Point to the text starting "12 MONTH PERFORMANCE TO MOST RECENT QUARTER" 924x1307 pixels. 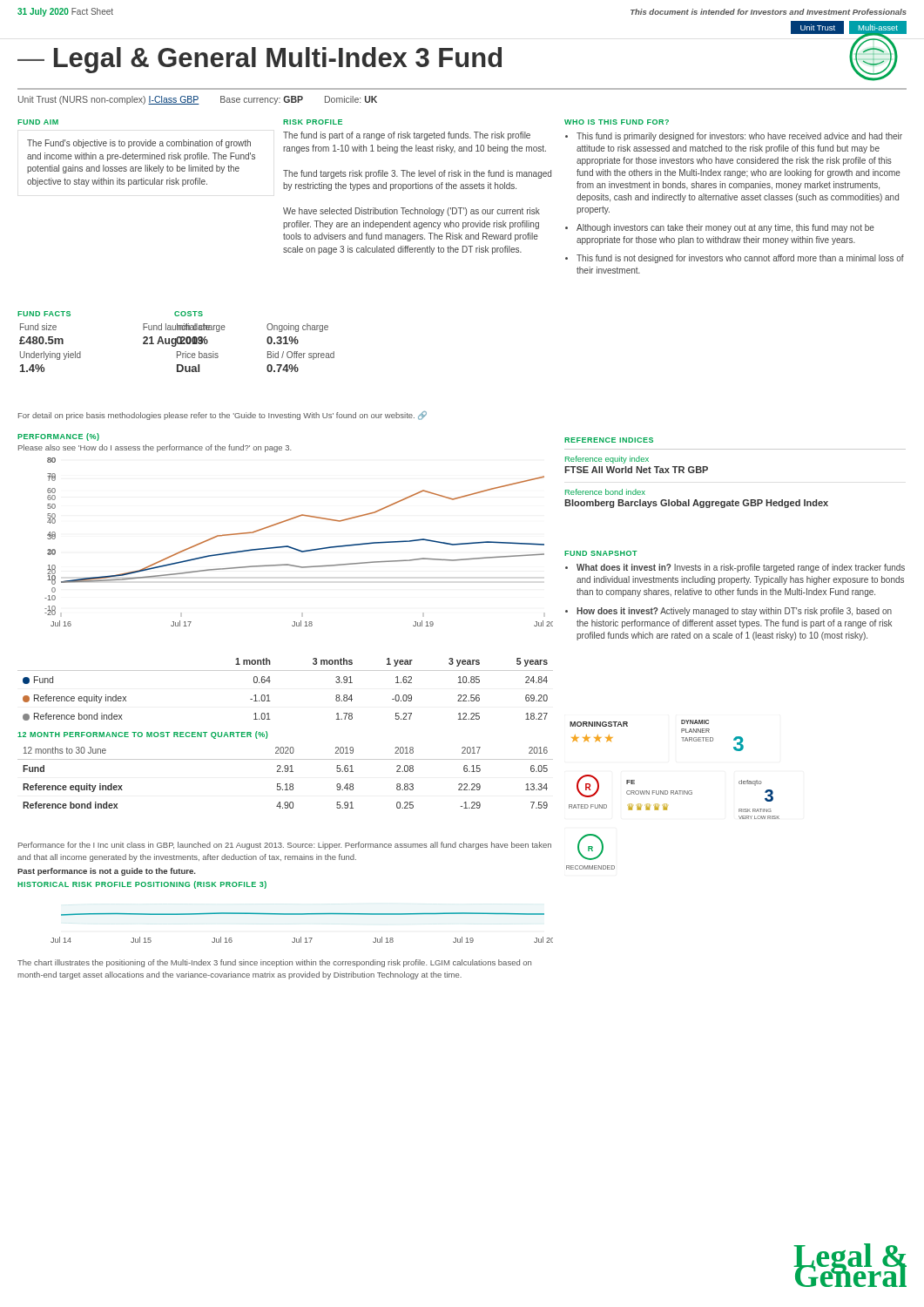pyautogui.click(x=143, y=735)
